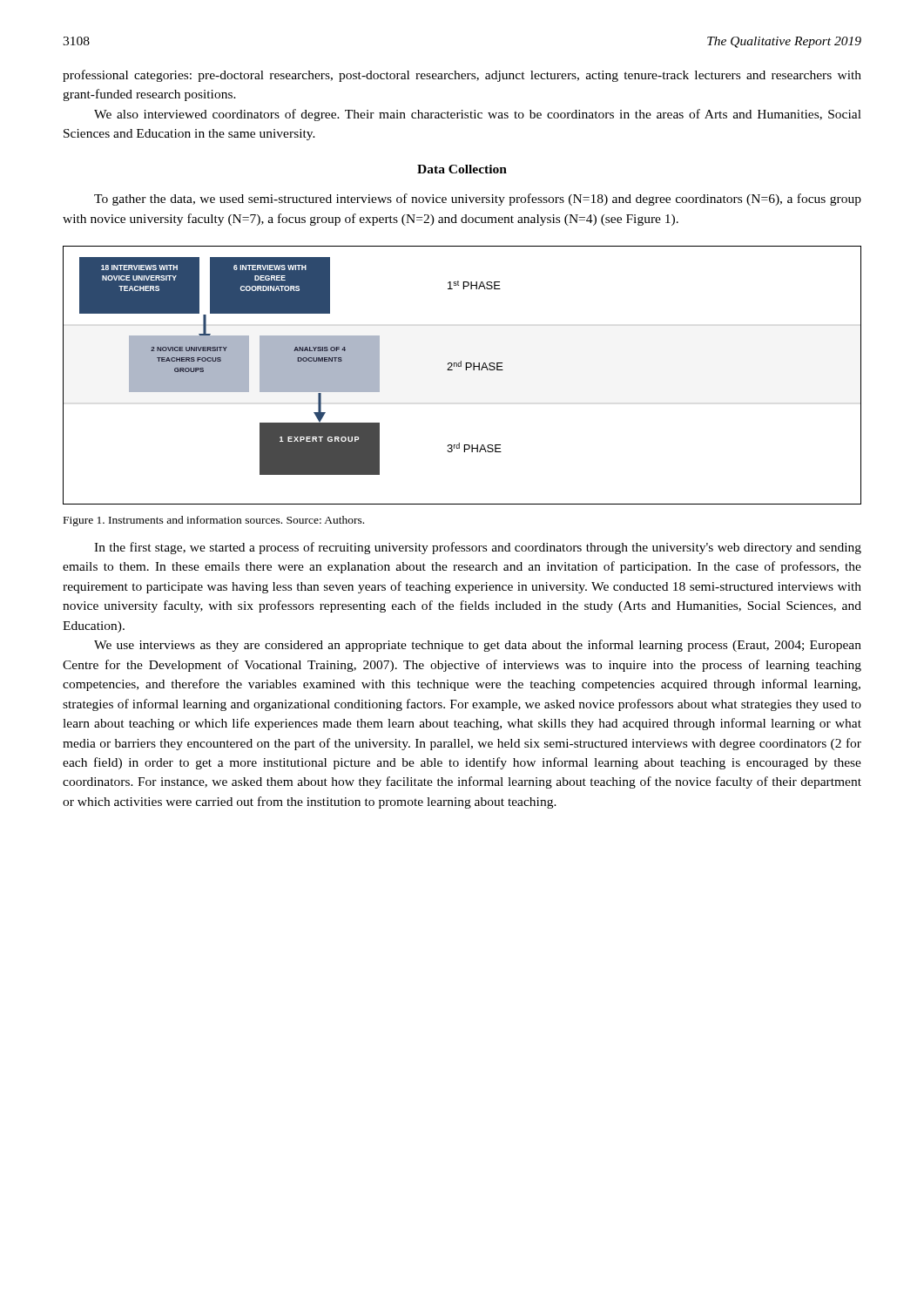Click on the text block containing "We use interviews as they"

pyautogui.click(x=462, y=723)
